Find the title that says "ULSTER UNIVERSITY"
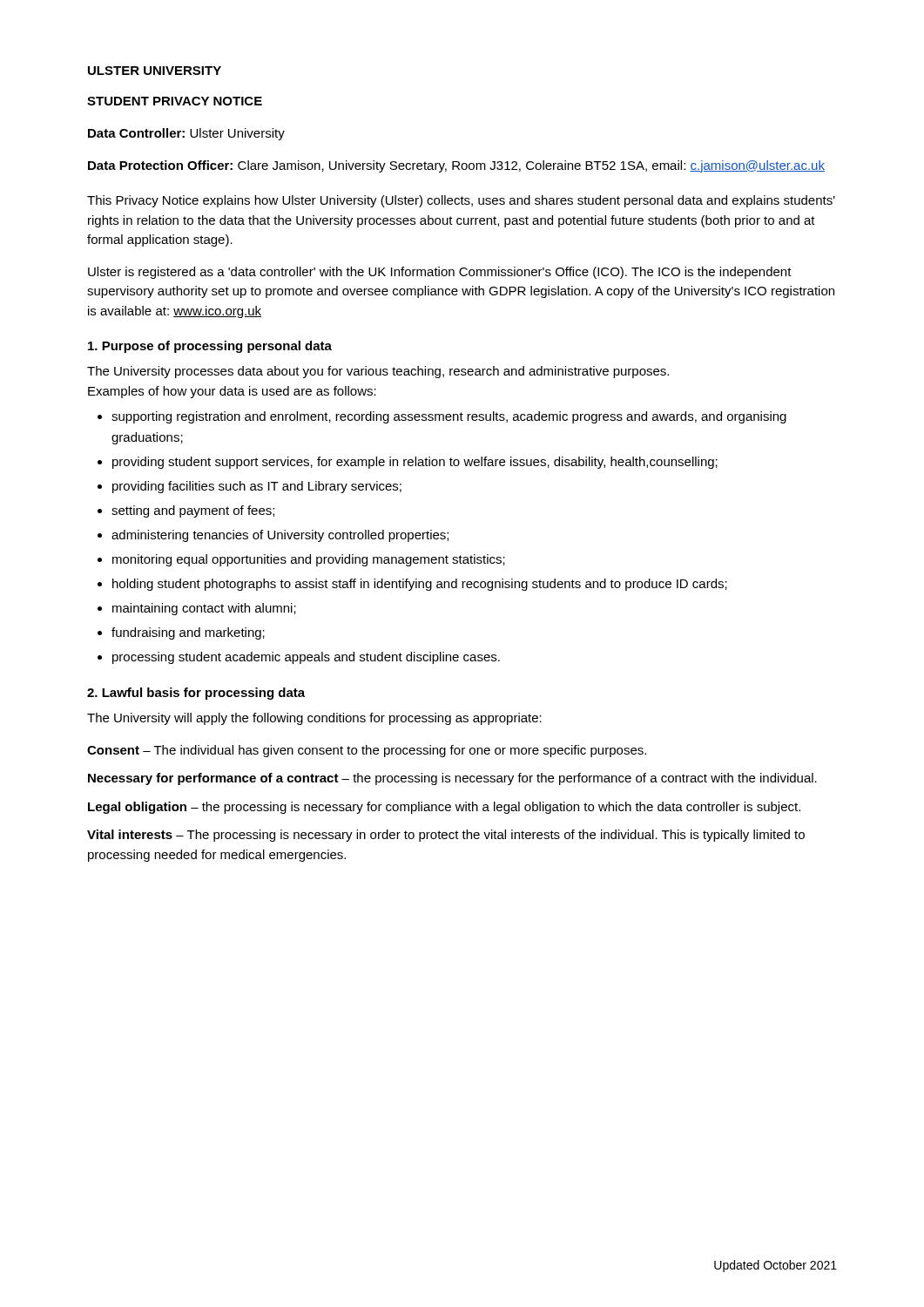 [x=154, y=70]
